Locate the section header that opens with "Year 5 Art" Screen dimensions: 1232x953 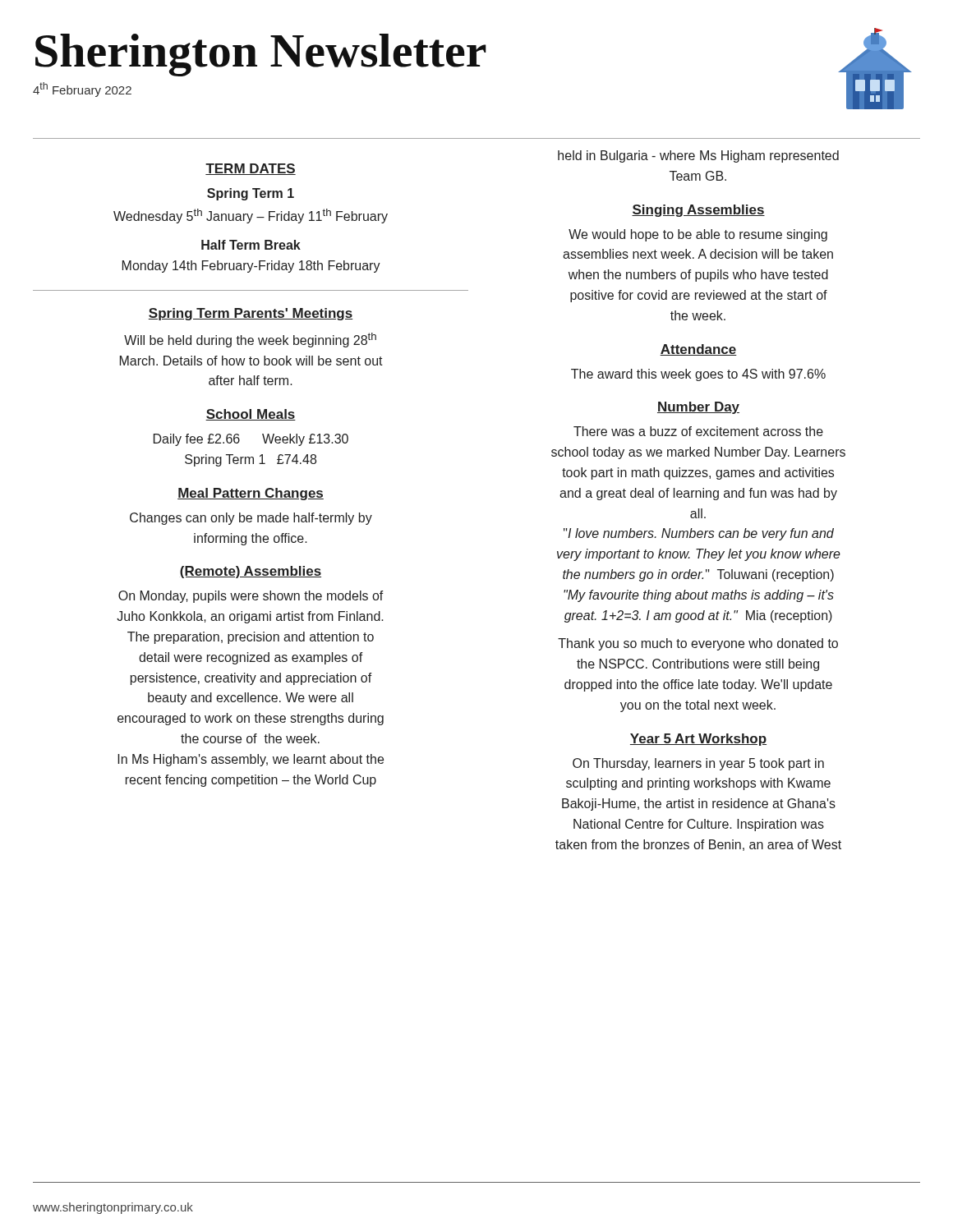coord(698,739)
